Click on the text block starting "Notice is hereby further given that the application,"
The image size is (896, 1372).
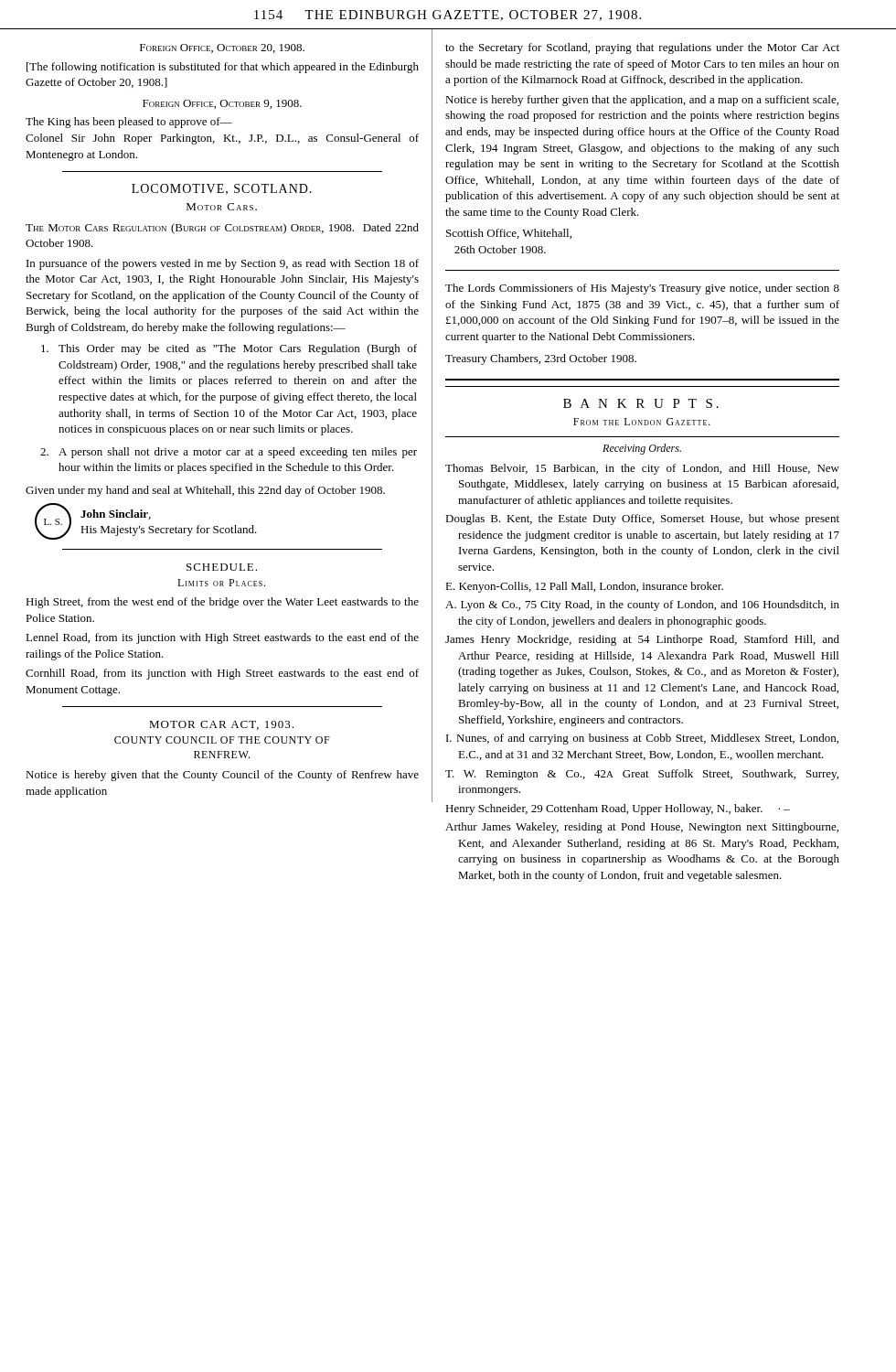[x=642, y=155]
